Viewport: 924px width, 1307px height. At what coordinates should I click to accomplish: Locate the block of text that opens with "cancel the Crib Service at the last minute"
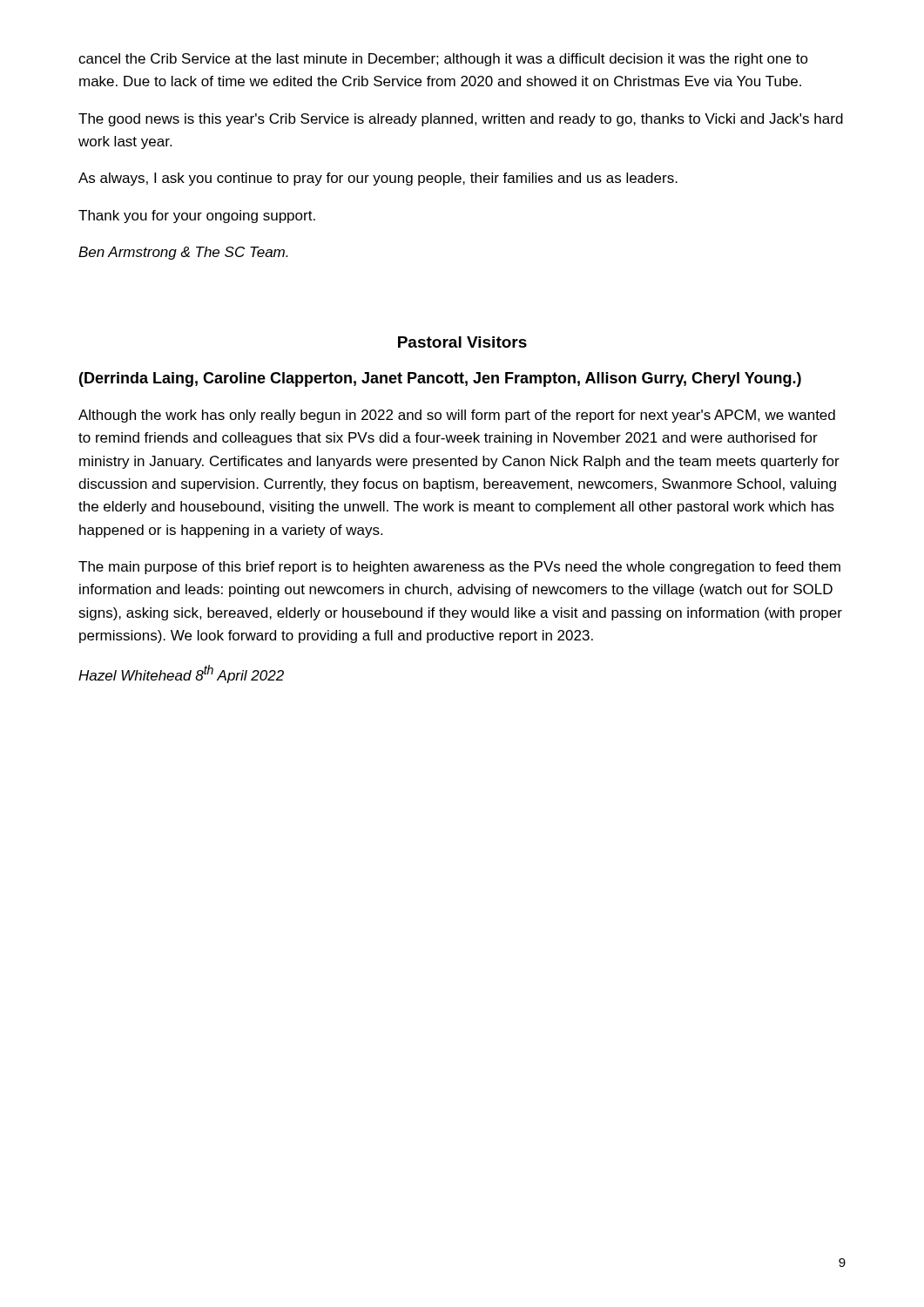(x=443, y=70)
